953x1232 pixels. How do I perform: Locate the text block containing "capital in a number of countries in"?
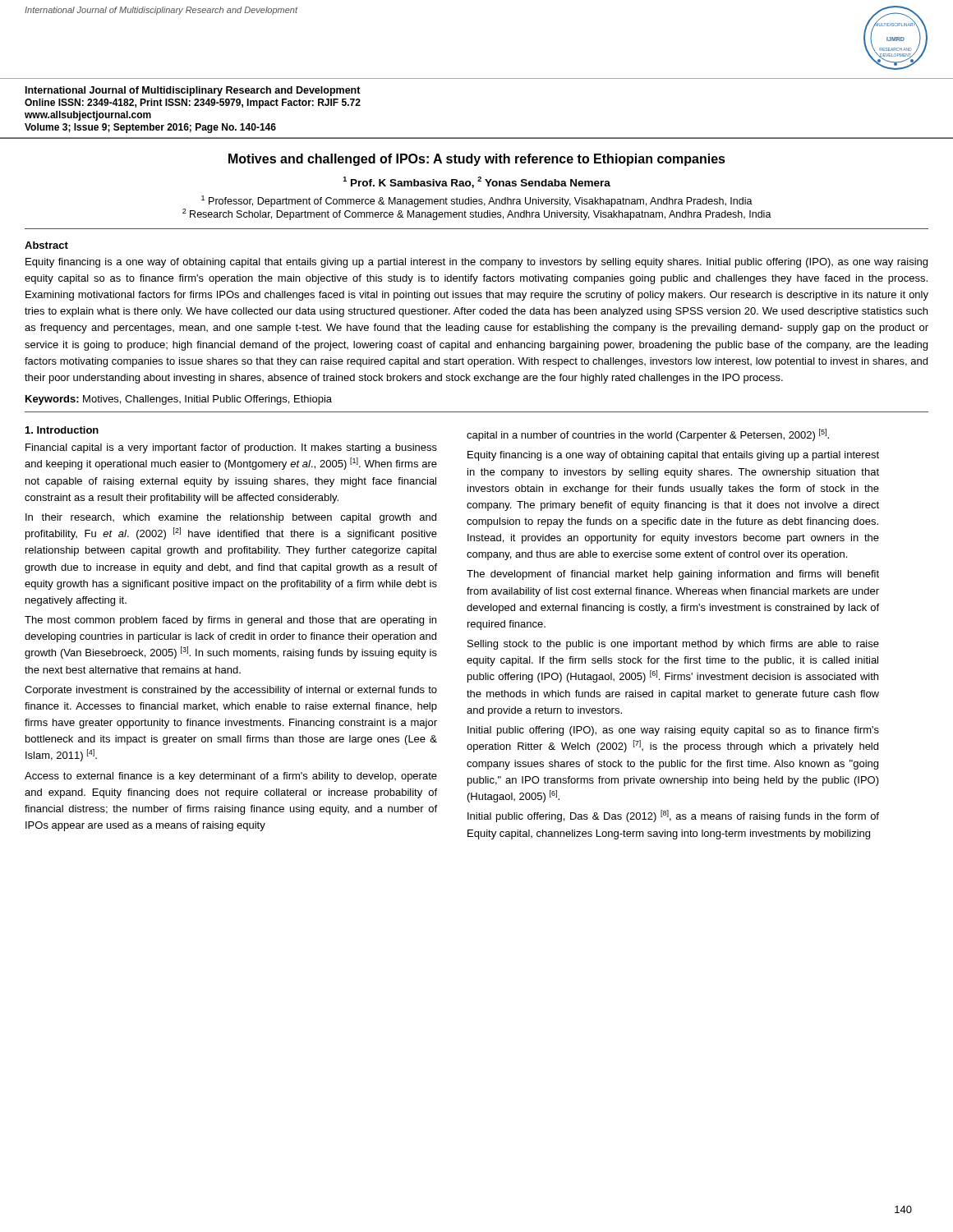point(673,495)
